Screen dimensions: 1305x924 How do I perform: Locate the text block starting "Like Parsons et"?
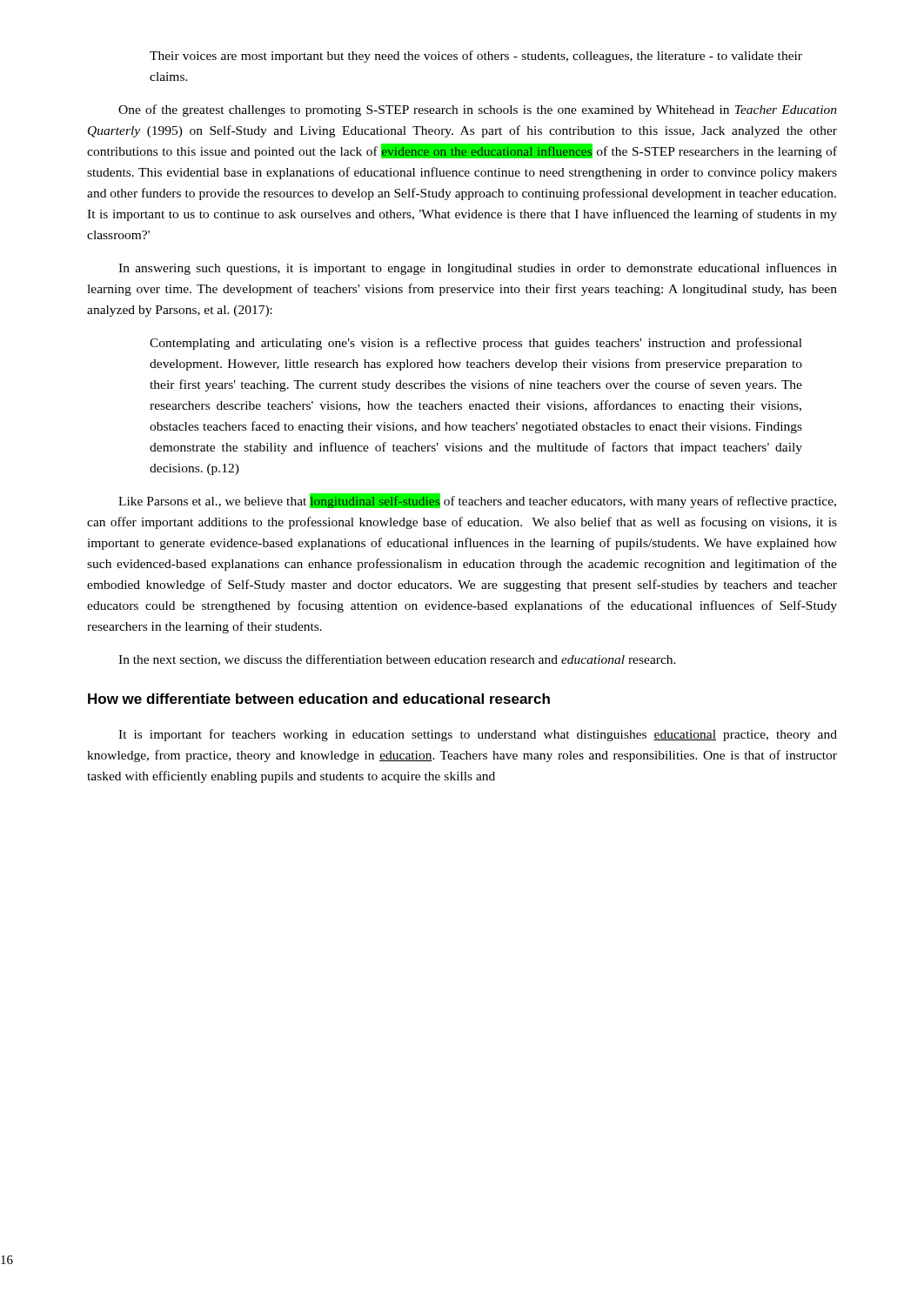pos(462,564)
